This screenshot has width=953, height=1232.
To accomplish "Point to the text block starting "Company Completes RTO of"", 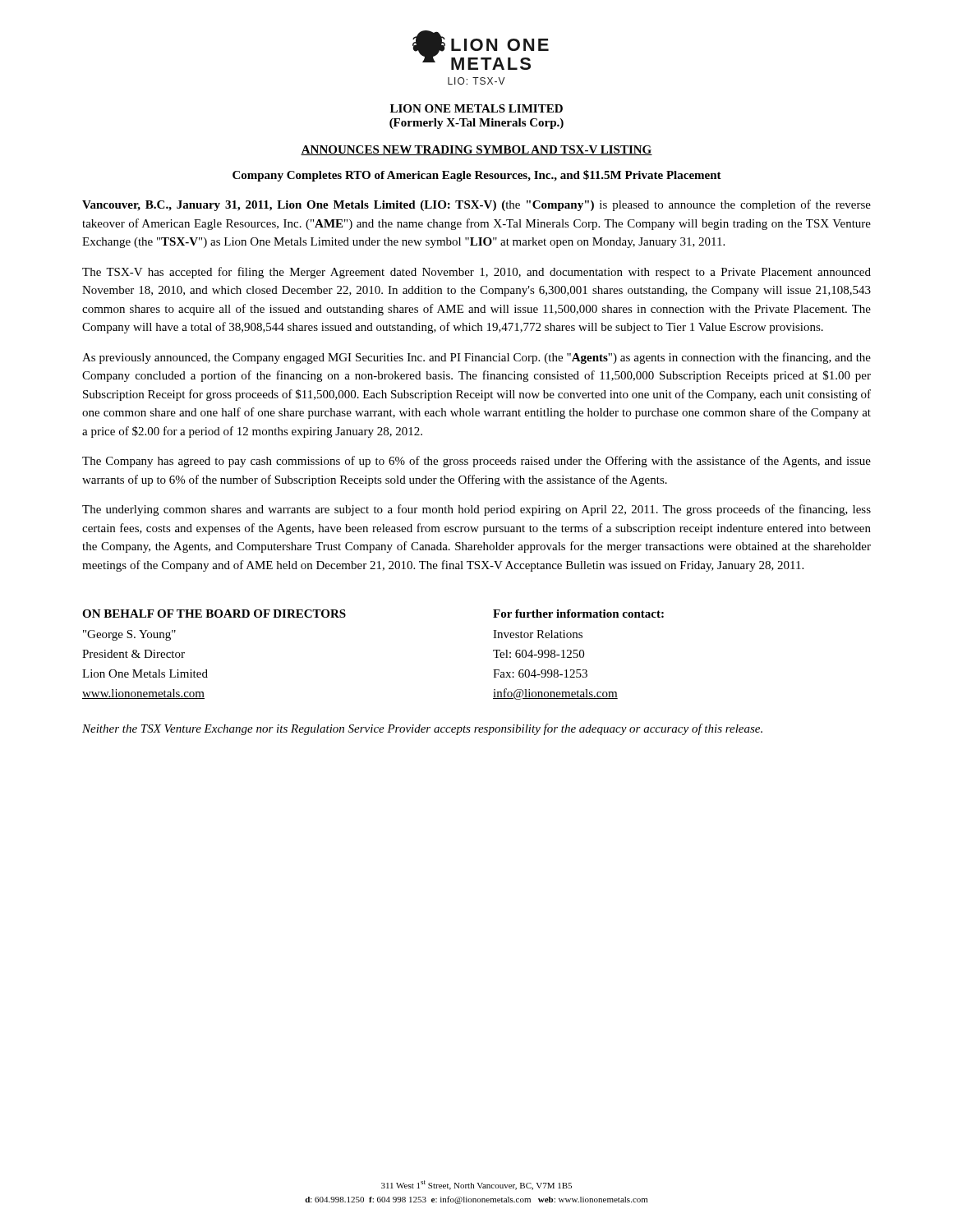I will click(476, 175).
